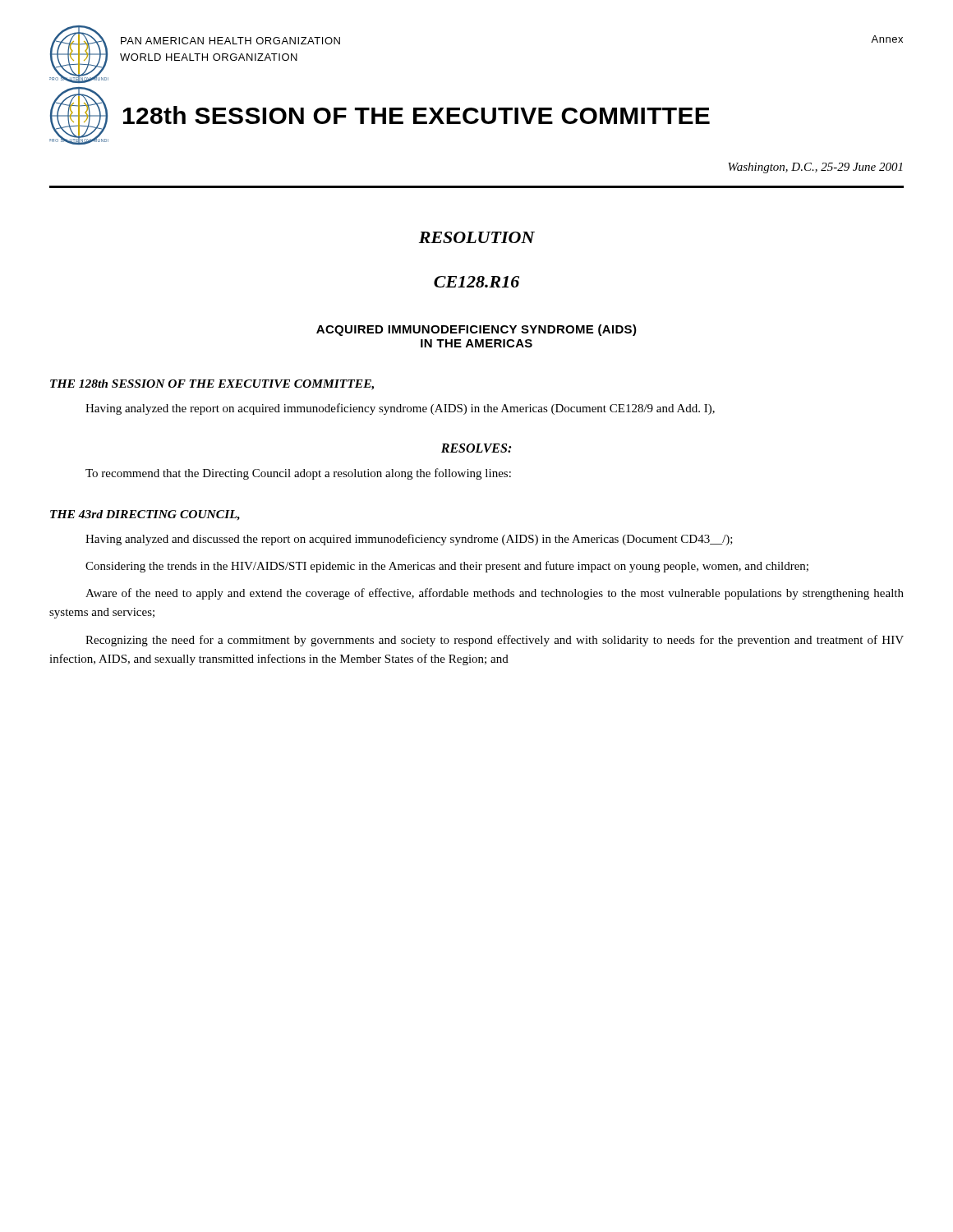Navigate to the block starting "To recommend that the Directing Council adopt a"
This screenshot has height=1232, width=953.
pyautogui.click(x=299, y=473)
